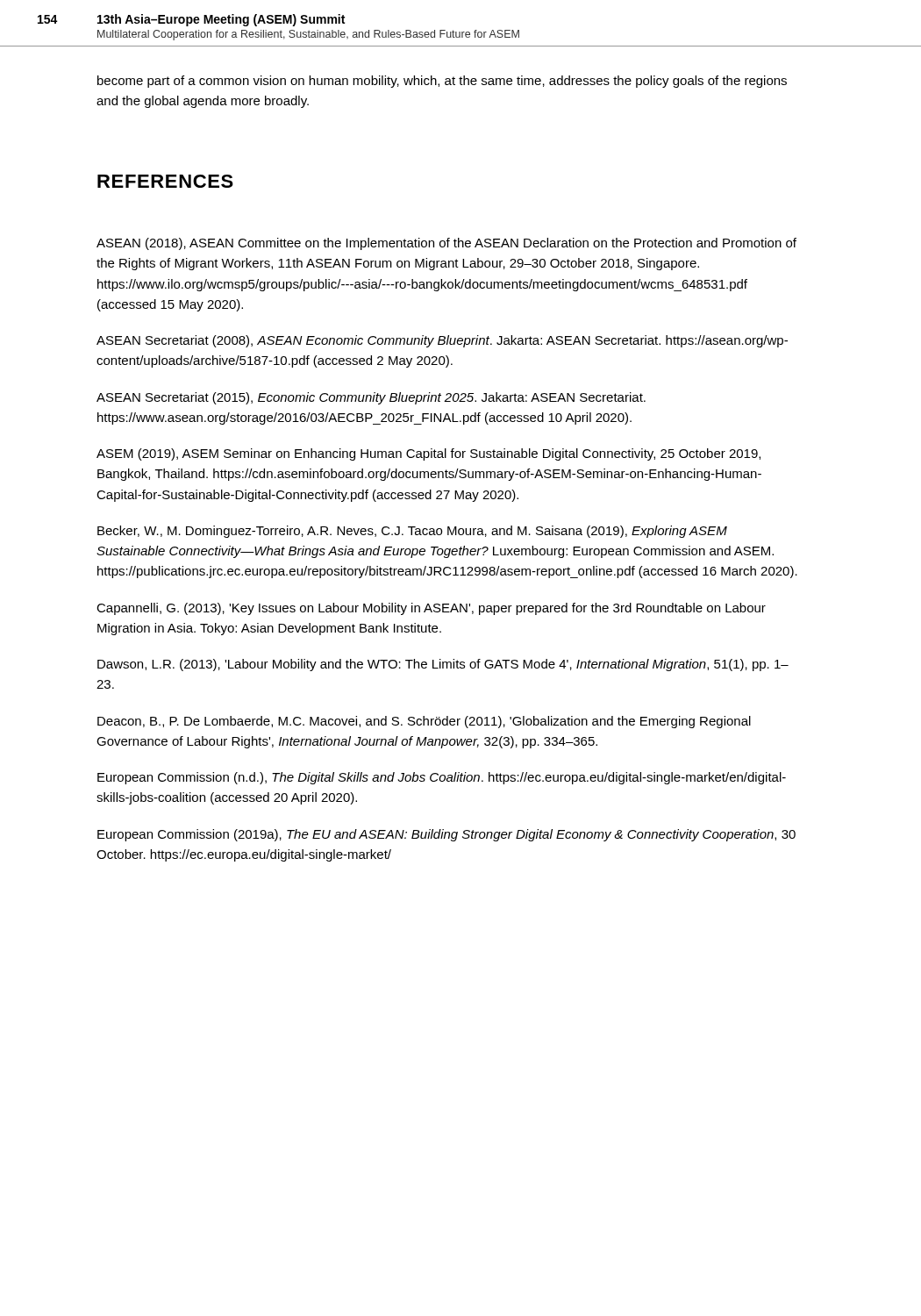
Task: Click on the text block starting "European Commission (n.d.),"
Action: 441,787
